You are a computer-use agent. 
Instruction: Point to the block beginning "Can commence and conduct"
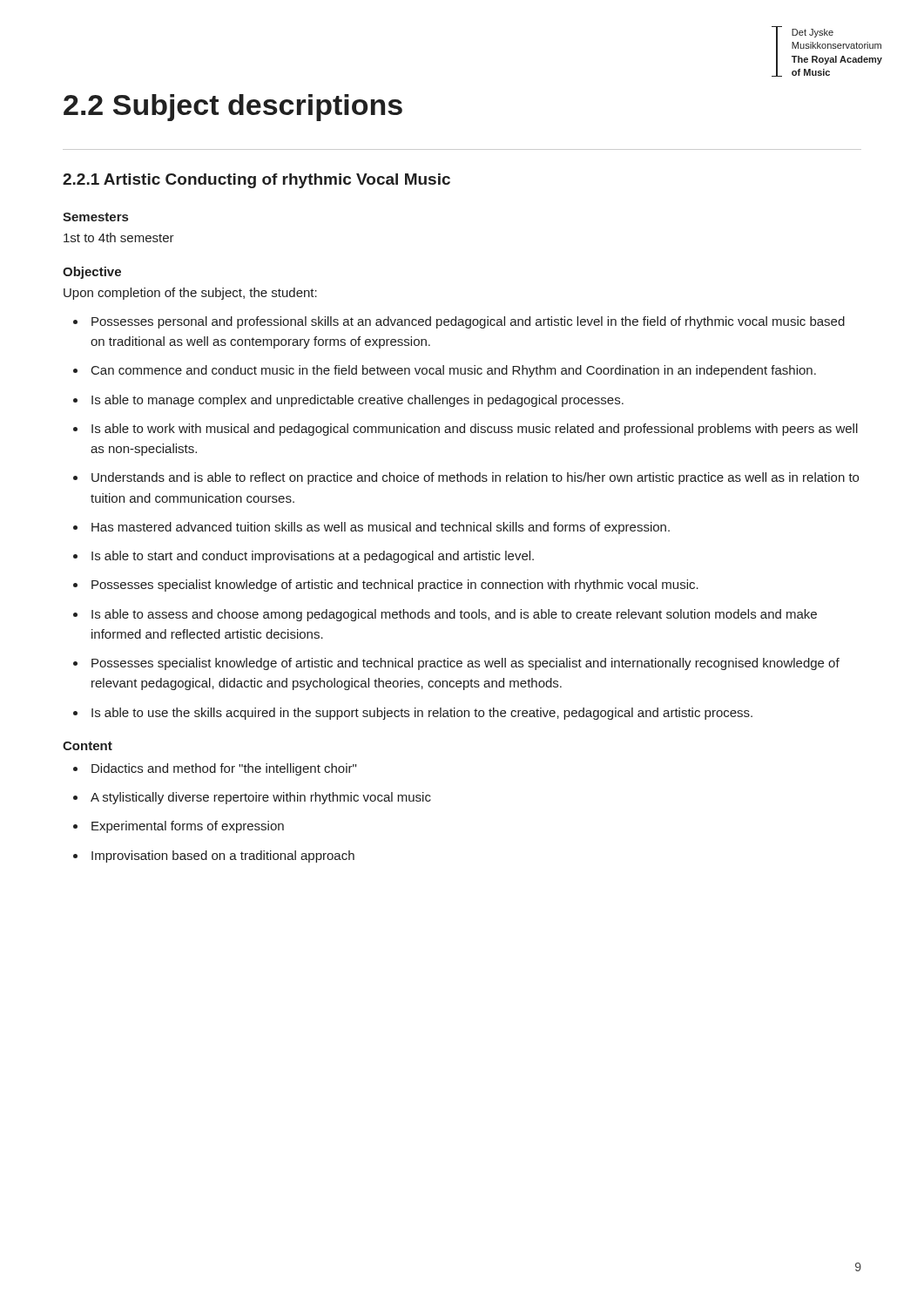point(462,370)
